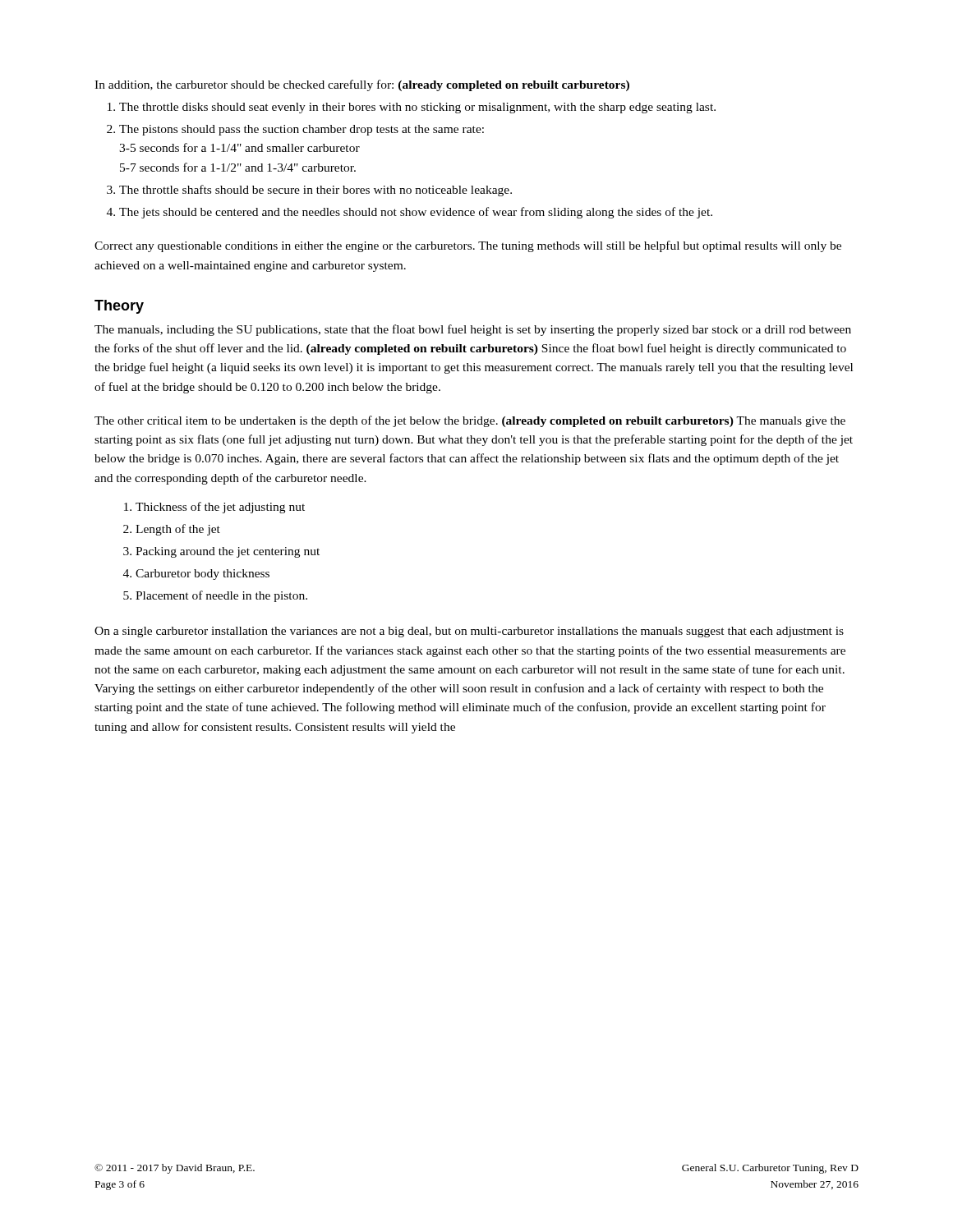
Task: Find the text block starting "The throttle shafts should be secure in"
Action: 316,189
